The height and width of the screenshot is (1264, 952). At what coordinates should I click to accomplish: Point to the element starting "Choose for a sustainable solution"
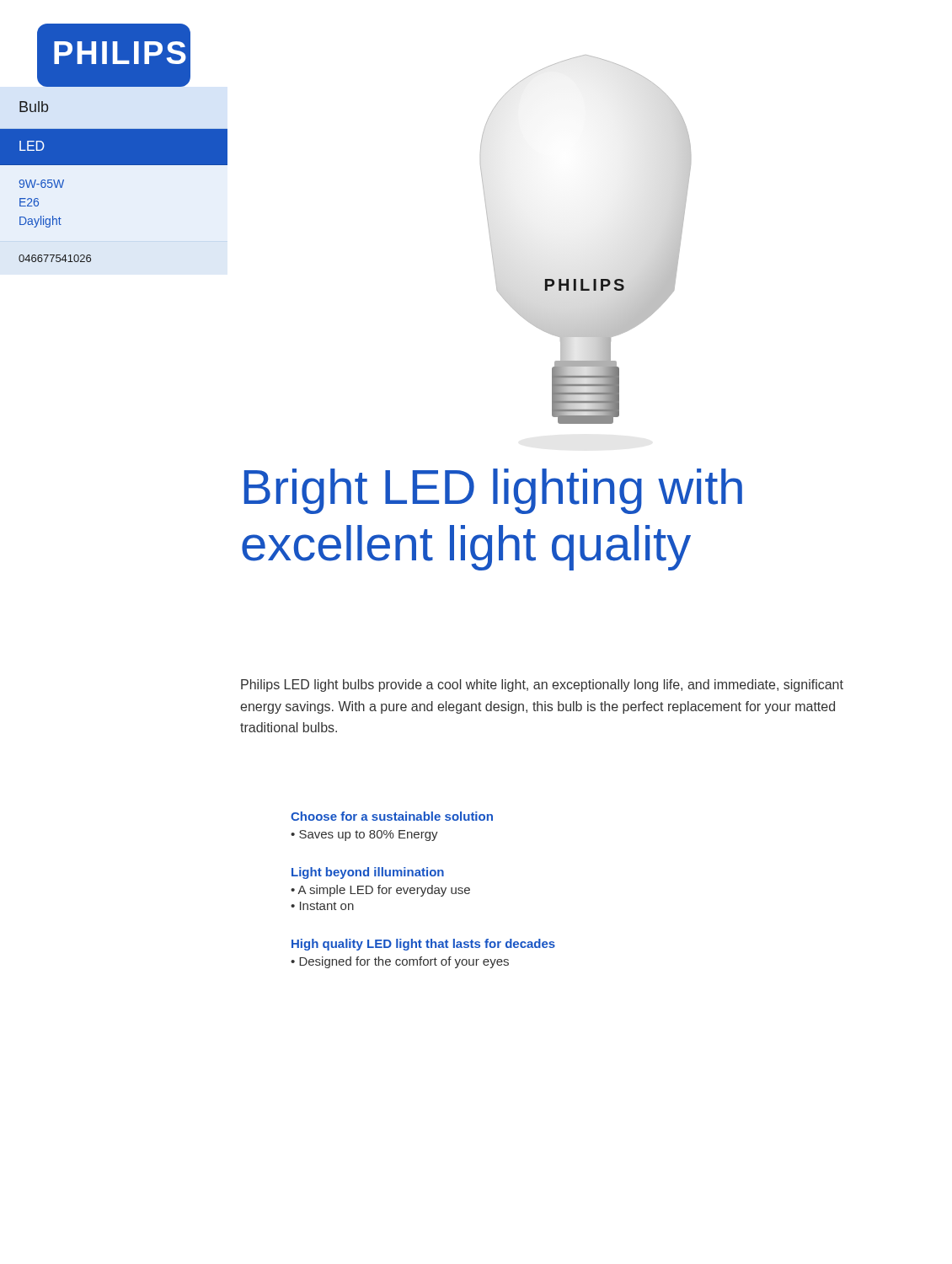click(x=392, y=816)
